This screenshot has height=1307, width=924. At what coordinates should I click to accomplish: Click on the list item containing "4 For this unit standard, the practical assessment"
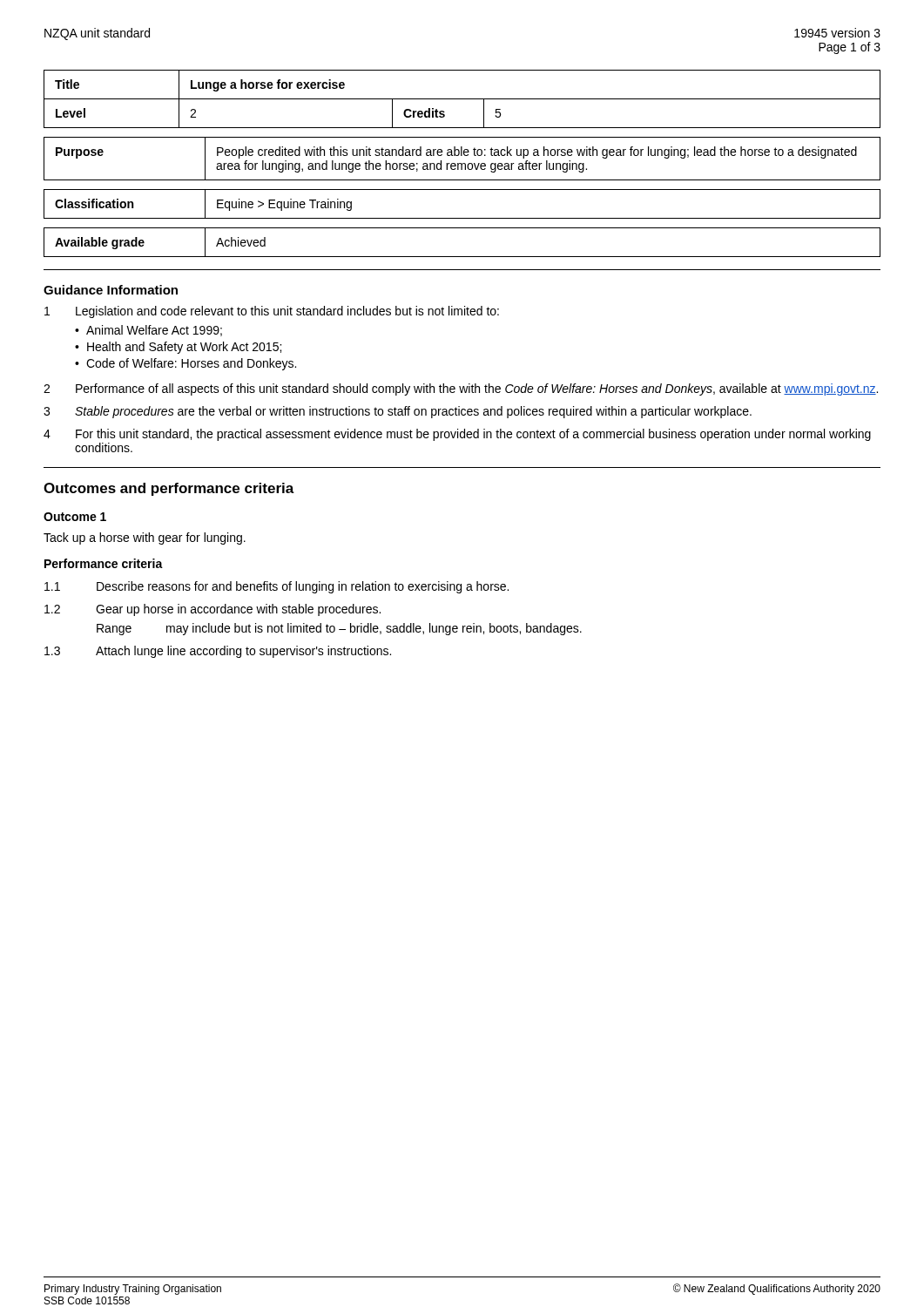click(x=462, y=441)
